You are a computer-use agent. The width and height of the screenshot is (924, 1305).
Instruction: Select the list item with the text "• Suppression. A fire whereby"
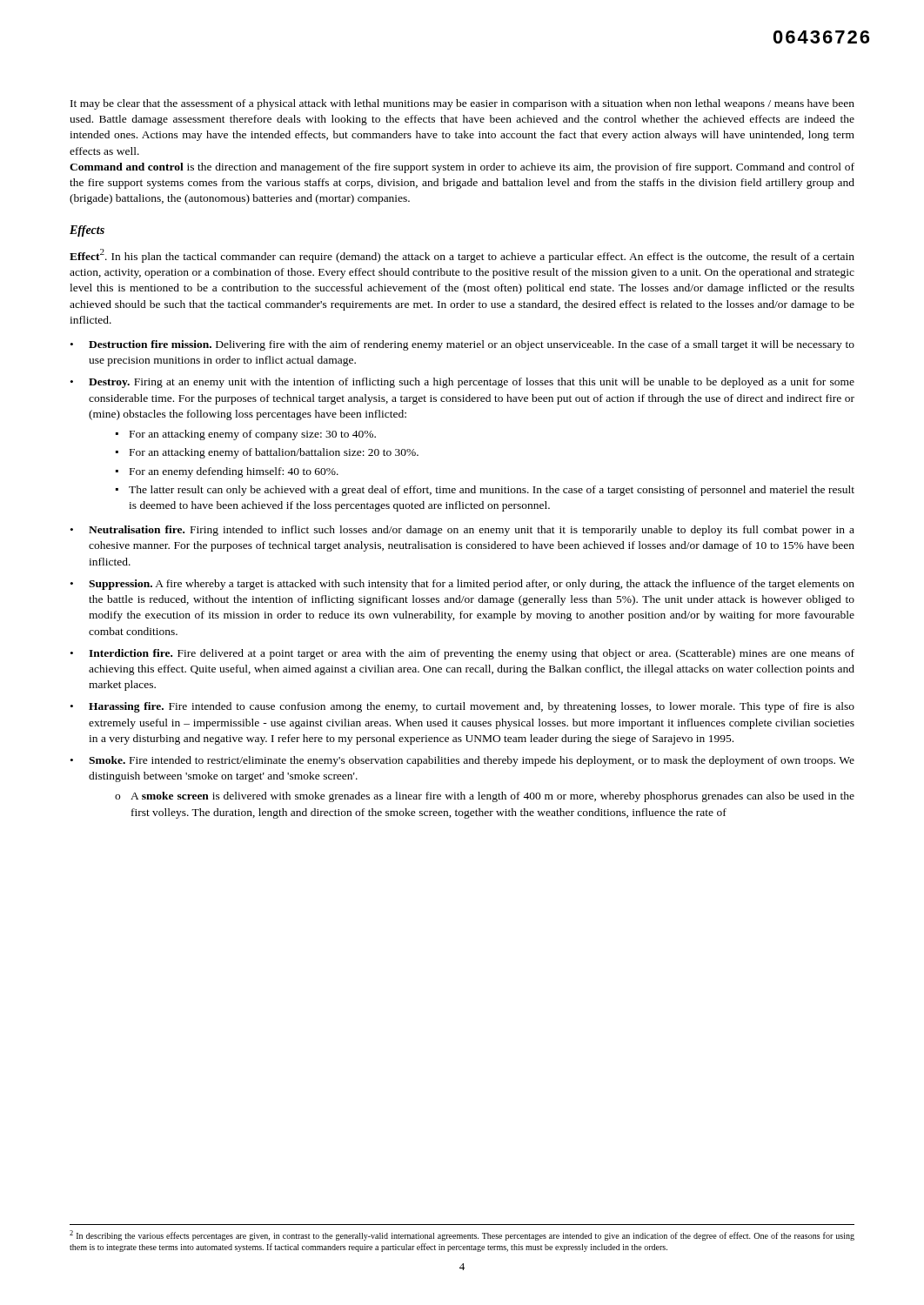[x=462, y=607]
